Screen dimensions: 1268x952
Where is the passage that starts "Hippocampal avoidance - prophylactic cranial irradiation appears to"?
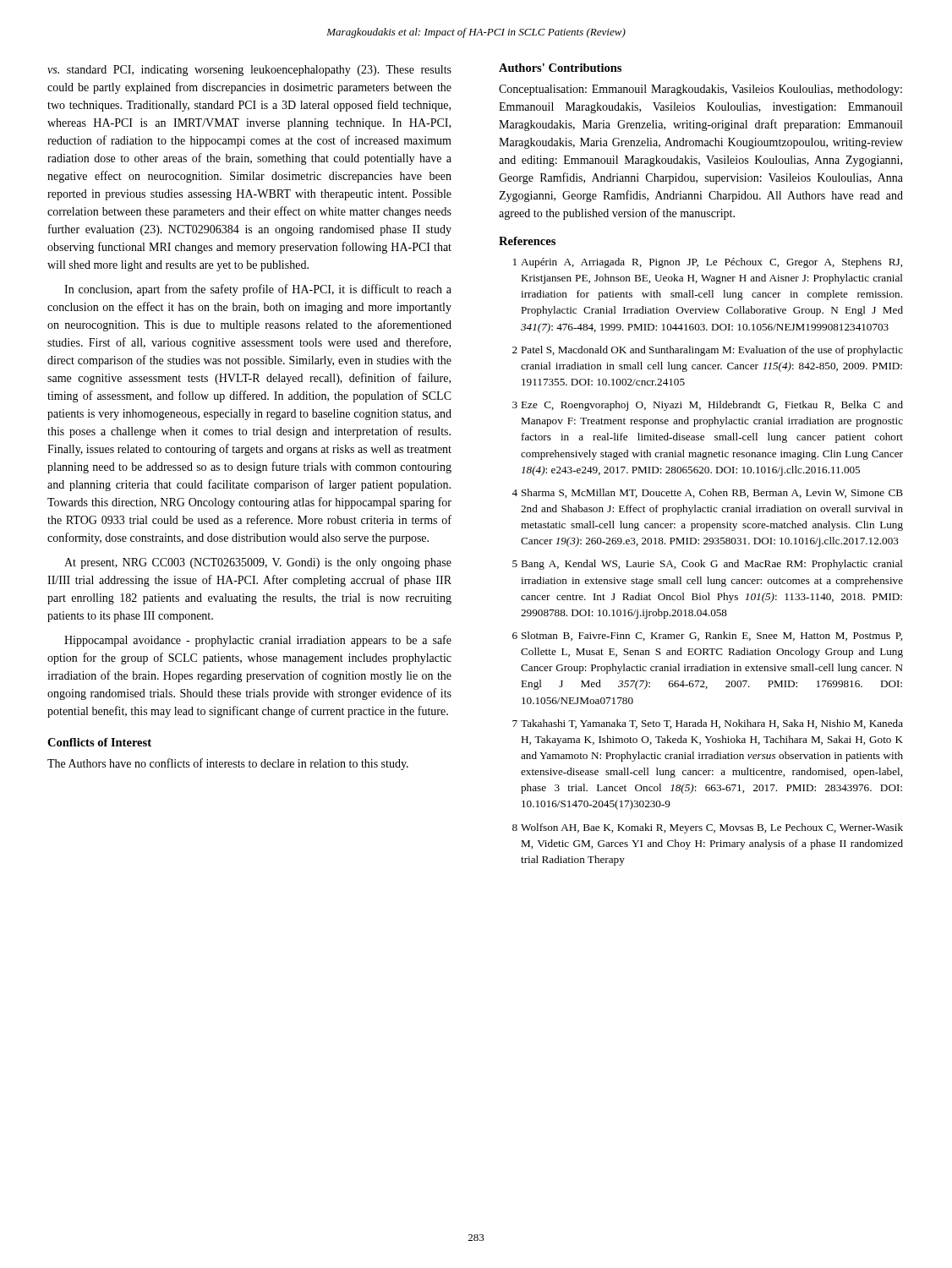[249, 676]
